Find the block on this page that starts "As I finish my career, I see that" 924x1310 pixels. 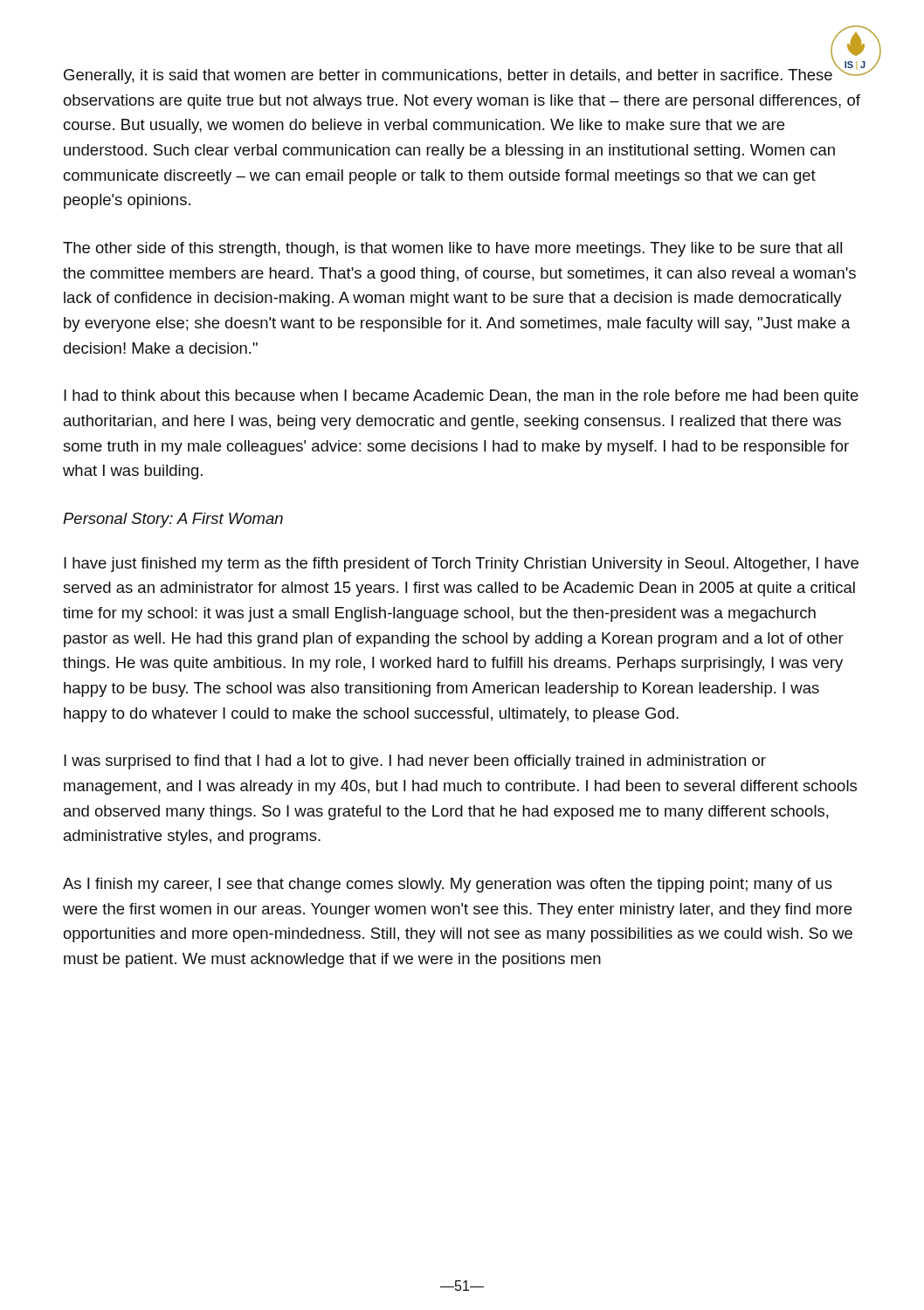pyautogui.click(x=458, y=921)
